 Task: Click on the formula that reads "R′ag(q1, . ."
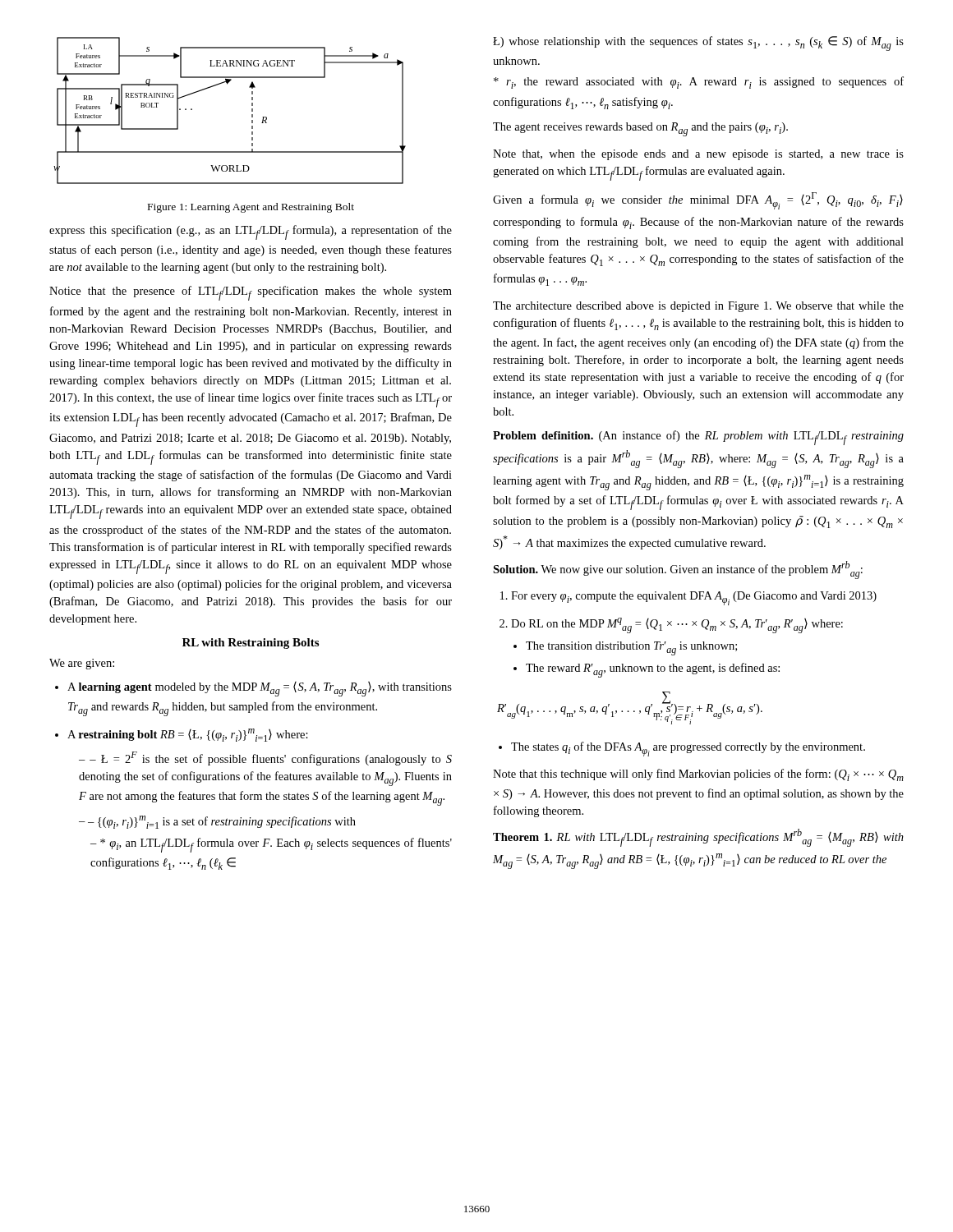click(698, 706)
